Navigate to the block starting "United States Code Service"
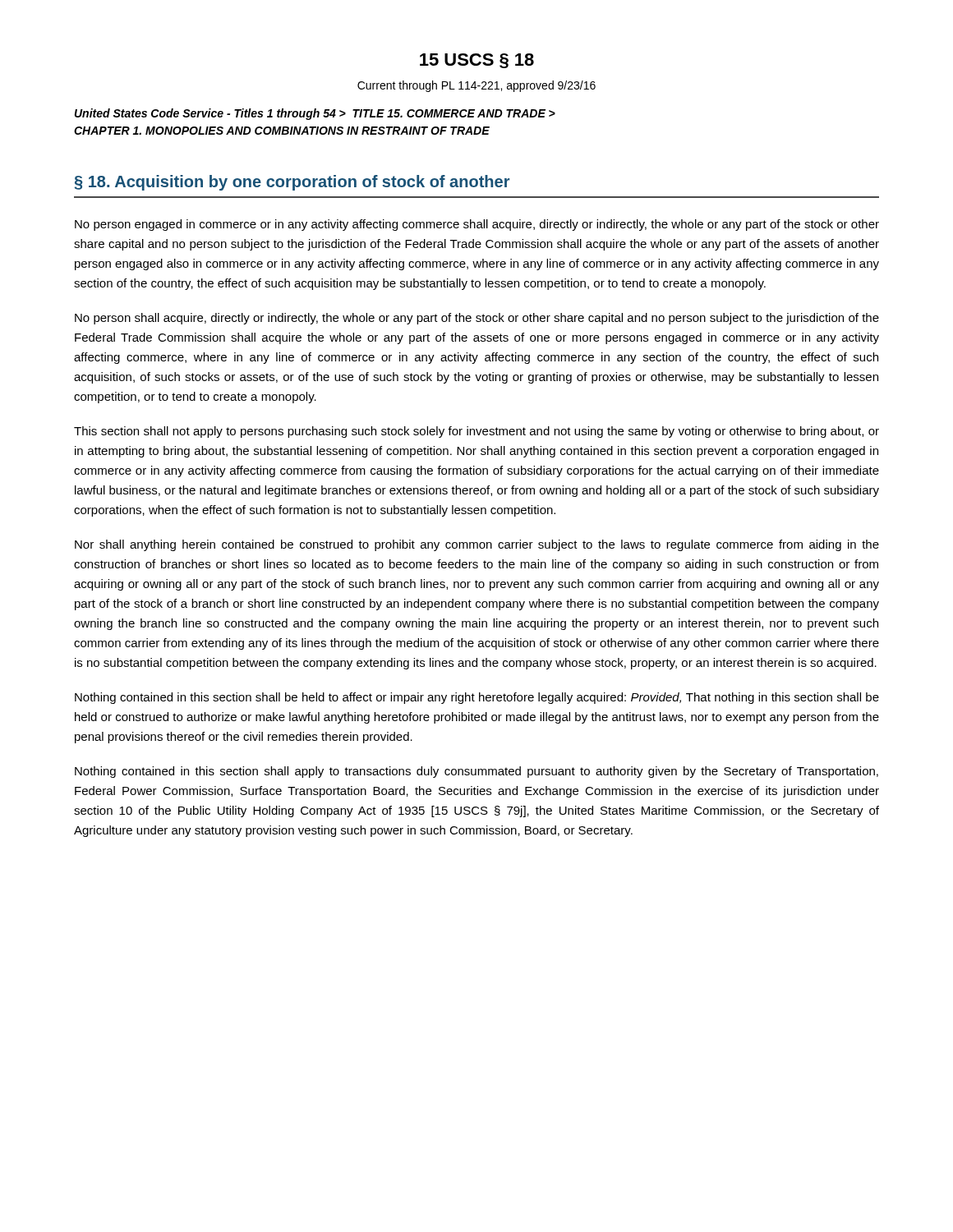 [315, 122]
